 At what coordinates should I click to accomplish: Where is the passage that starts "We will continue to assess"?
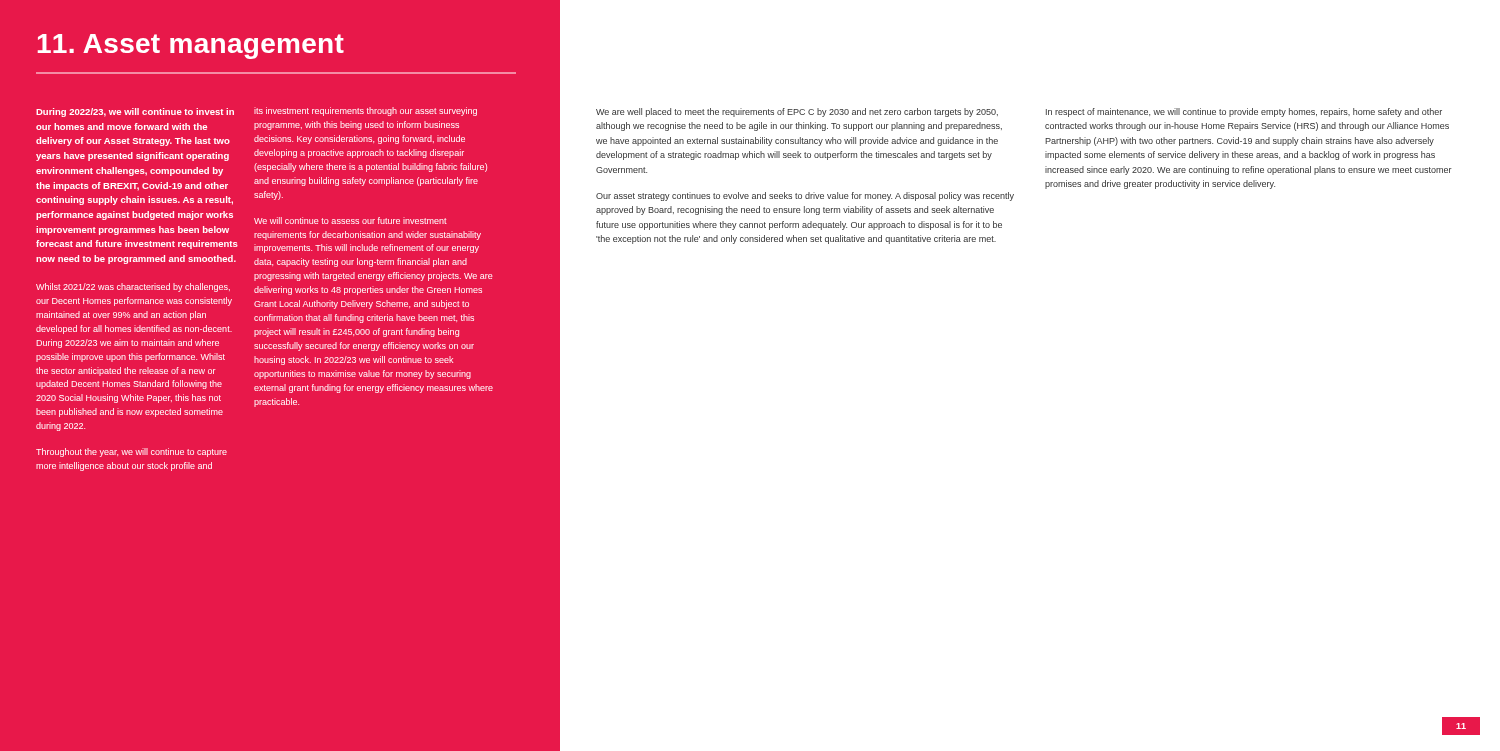pyautogui.click(x=373, y=311)
